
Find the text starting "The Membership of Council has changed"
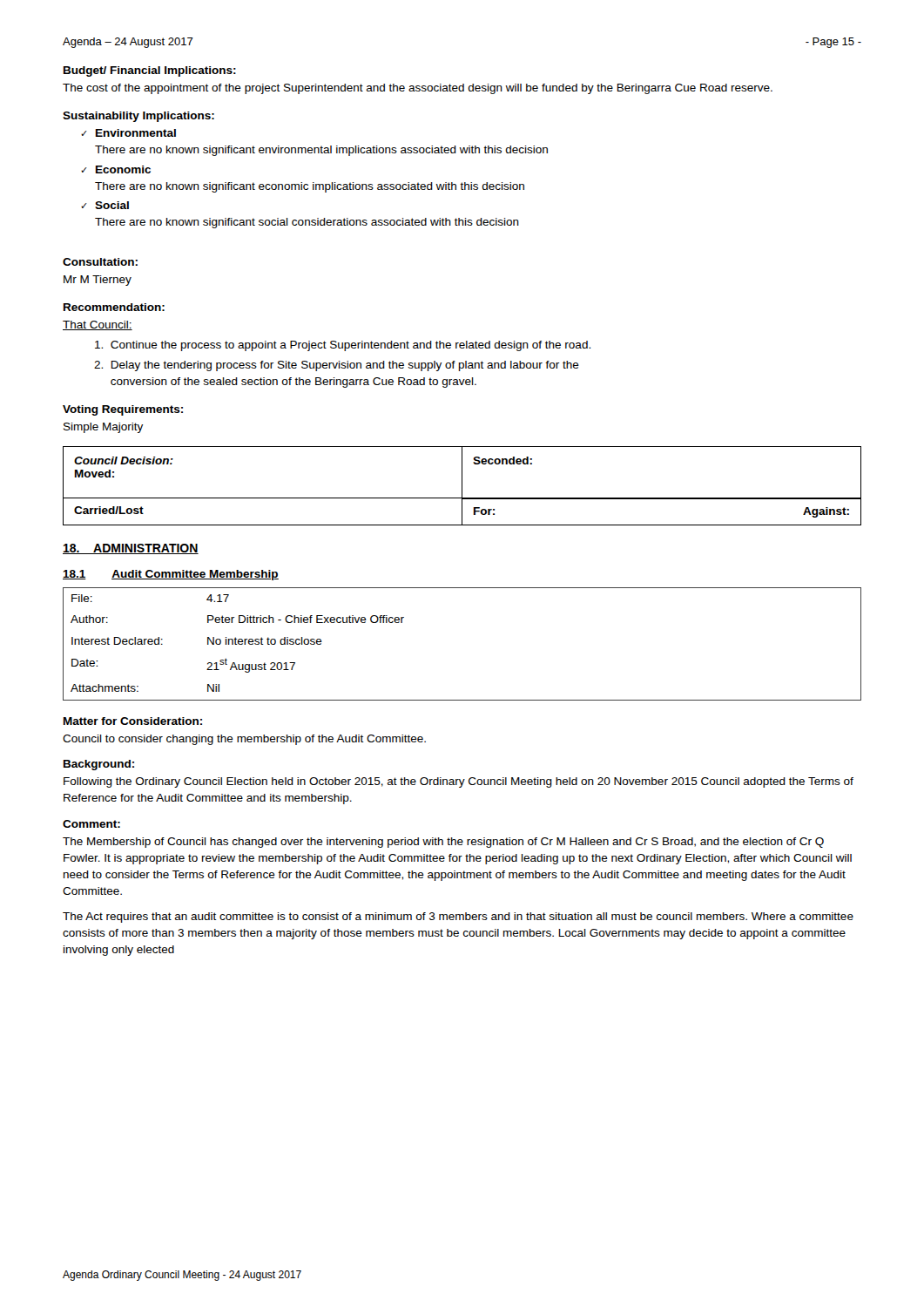click(457, 866)
